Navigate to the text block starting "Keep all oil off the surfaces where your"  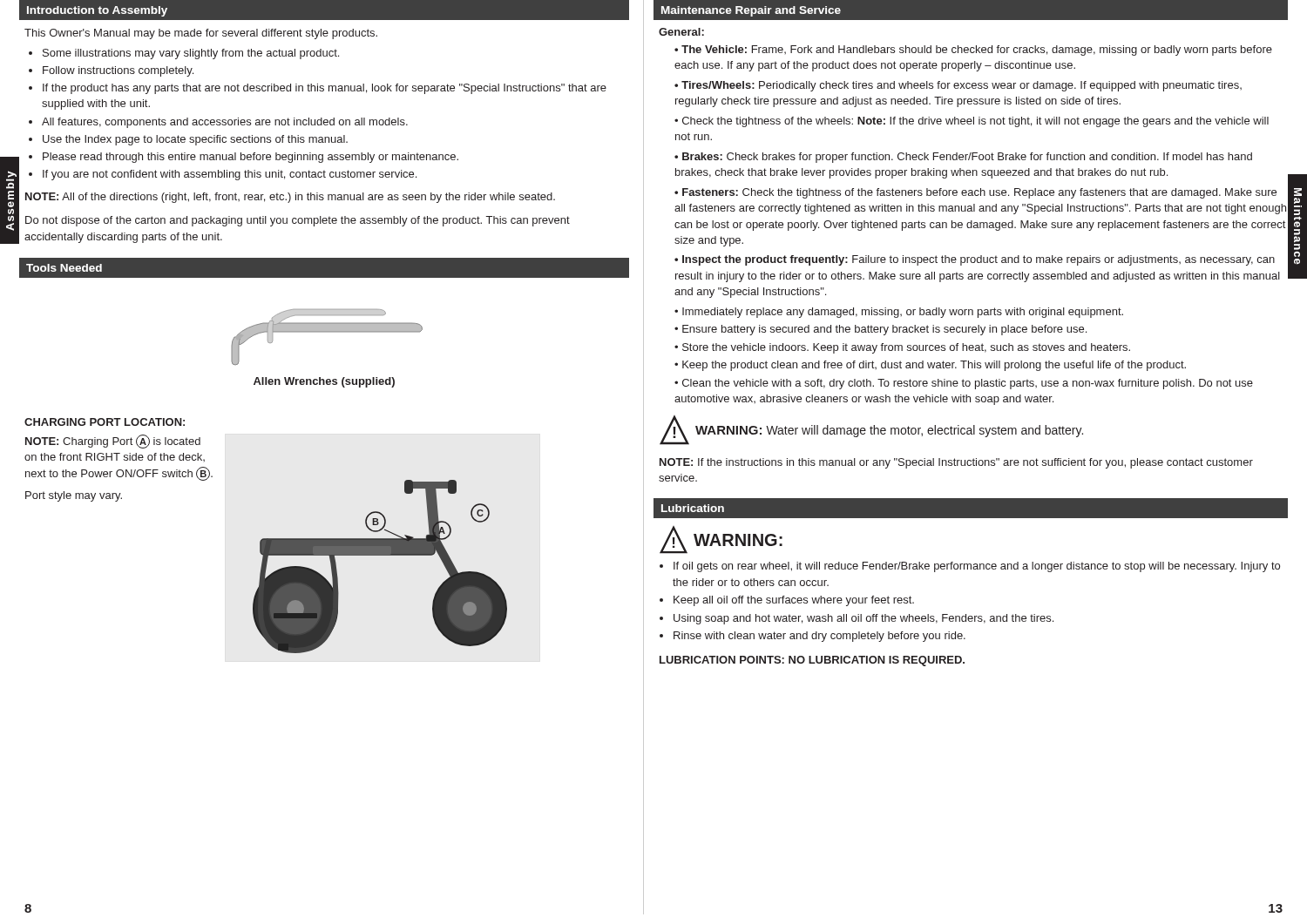[794, 600]
